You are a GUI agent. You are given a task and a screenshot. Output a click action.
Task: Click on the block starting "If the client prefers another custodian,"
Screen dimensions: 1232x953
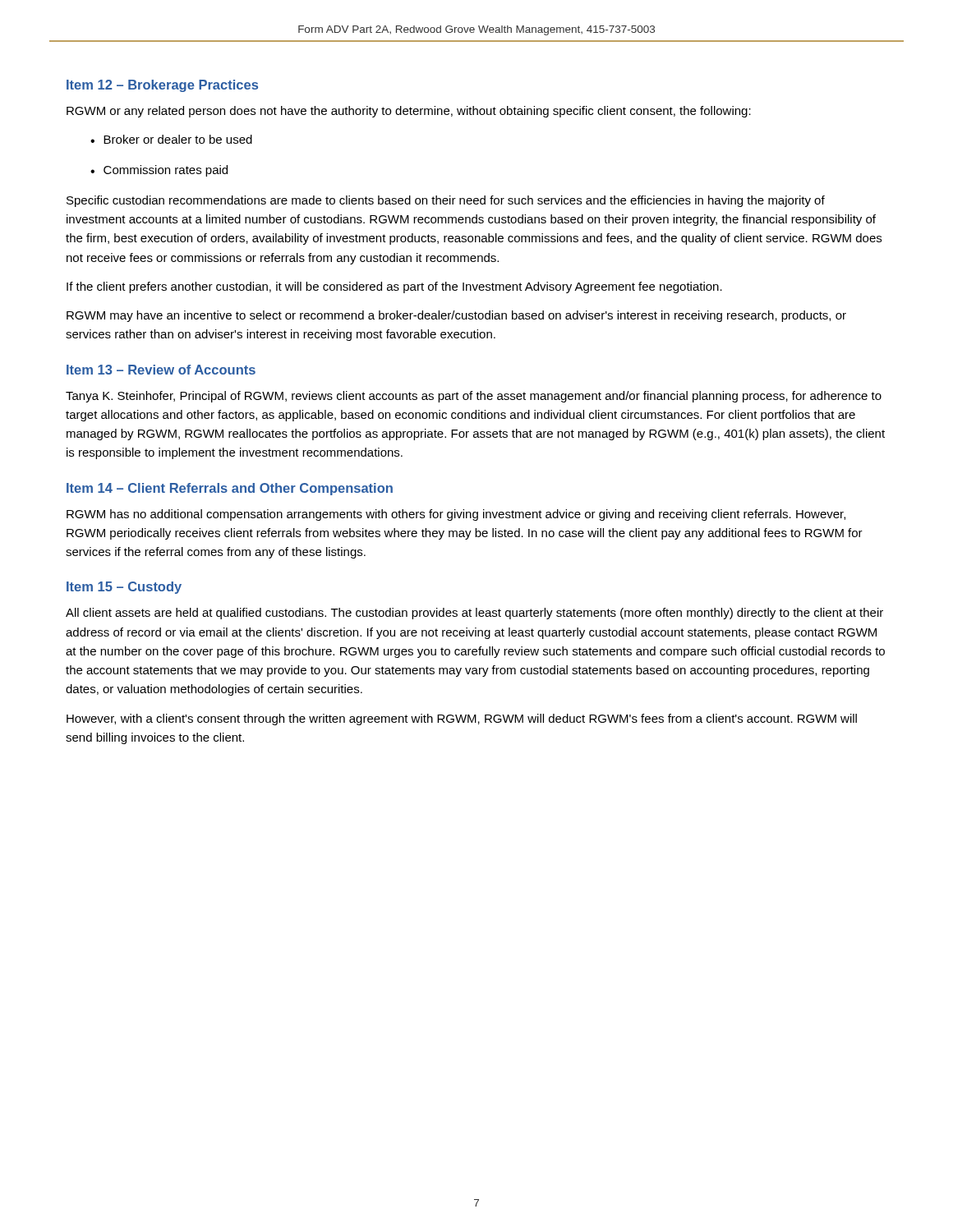pos(394,286)
